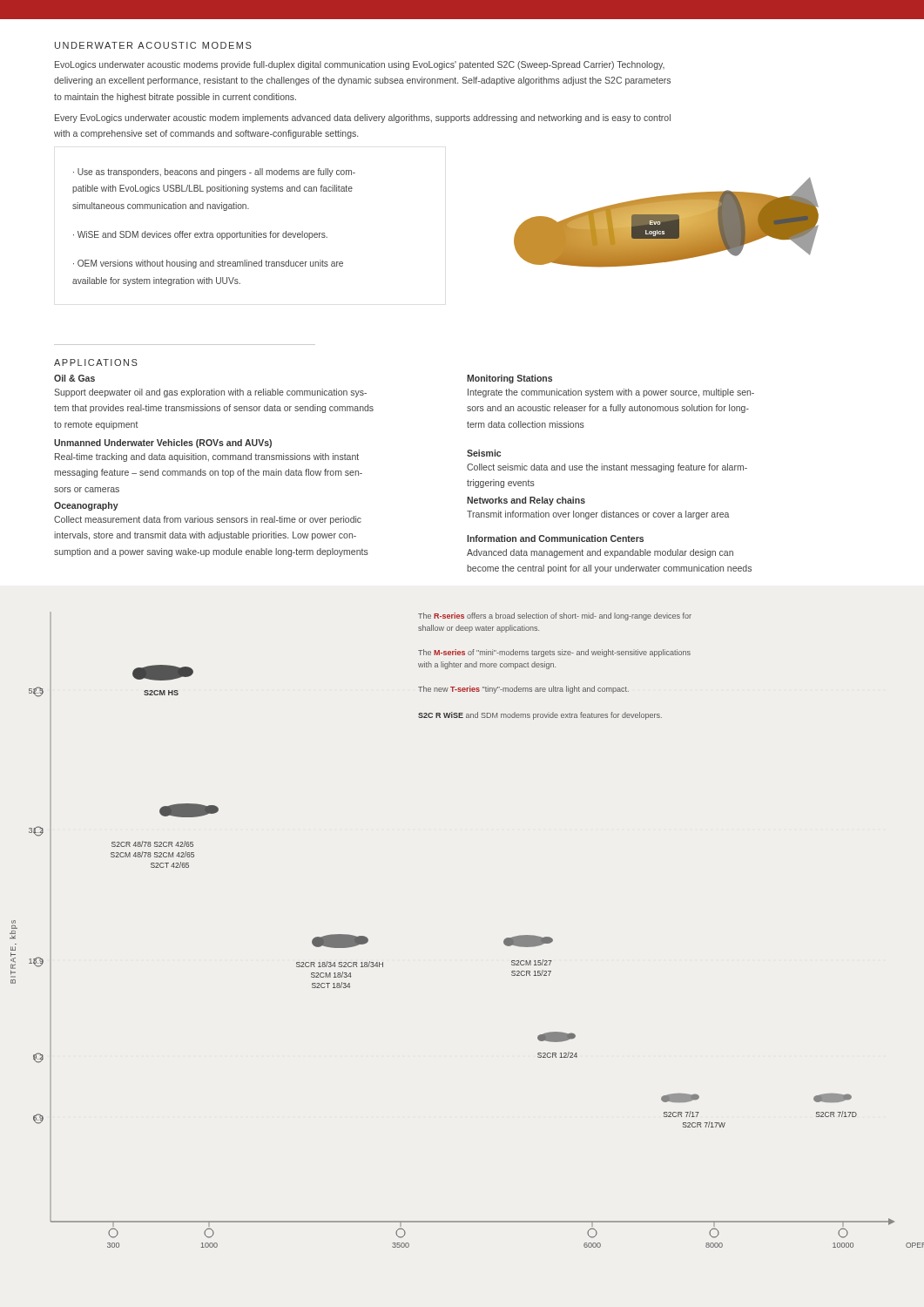Find the scatter plot

[462, 946]
